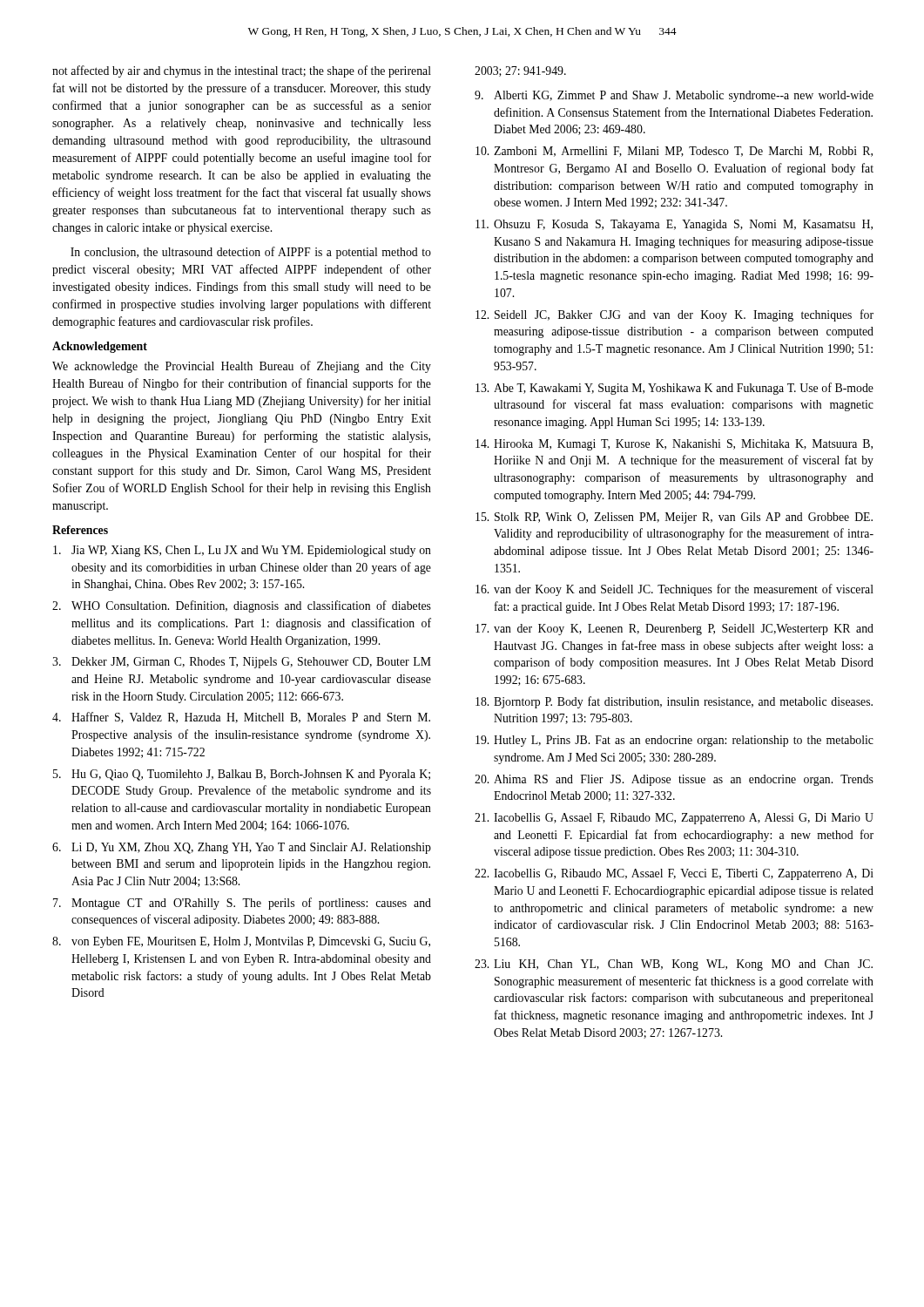Click on the text starting "22.Iacobellis G, Ribaudo MC,"
This screenshot has height=1307, width=924.
click(674, 908)
